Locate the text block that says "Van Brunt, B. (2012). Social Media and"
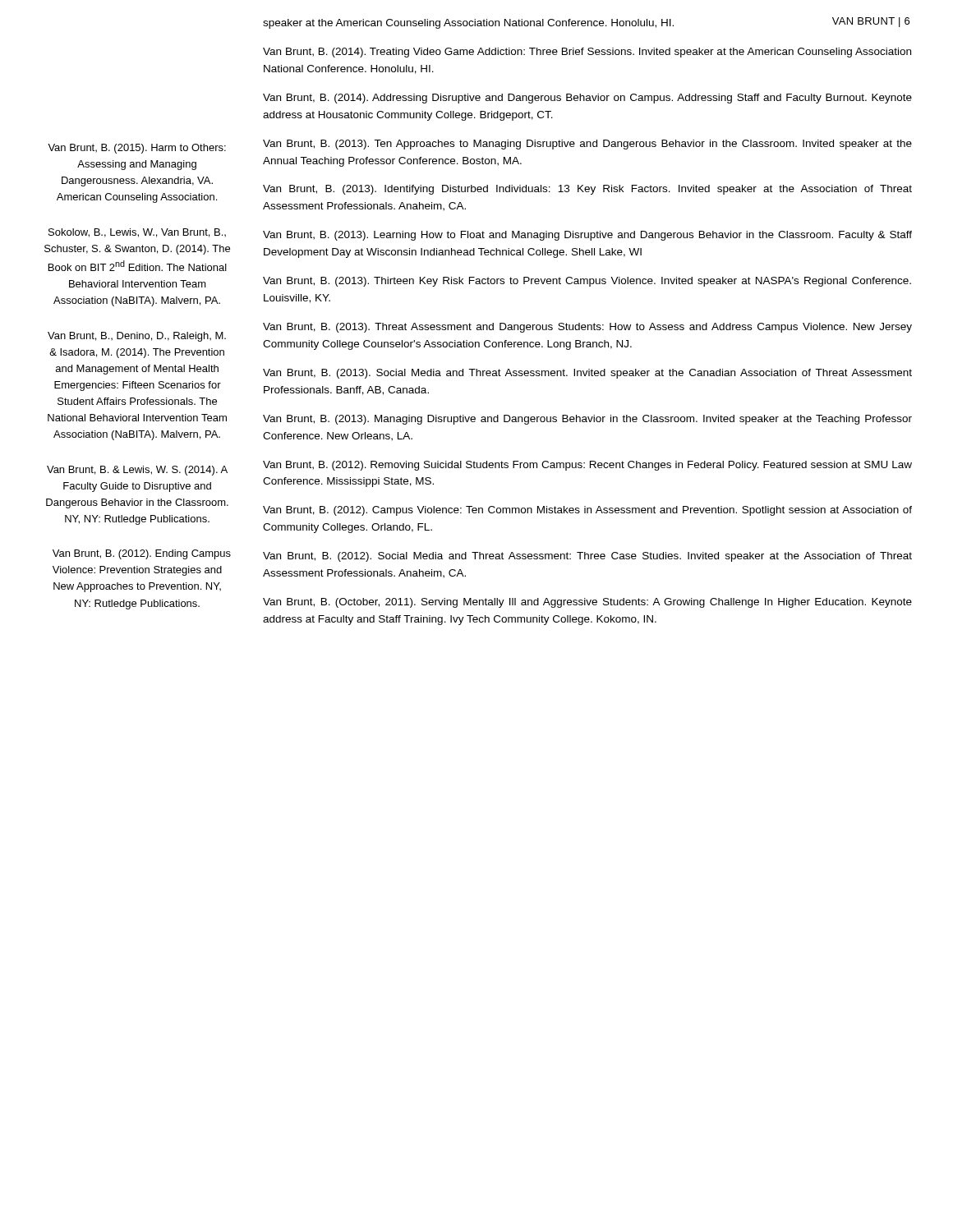The image size is (953, 1232). (587, 564)
